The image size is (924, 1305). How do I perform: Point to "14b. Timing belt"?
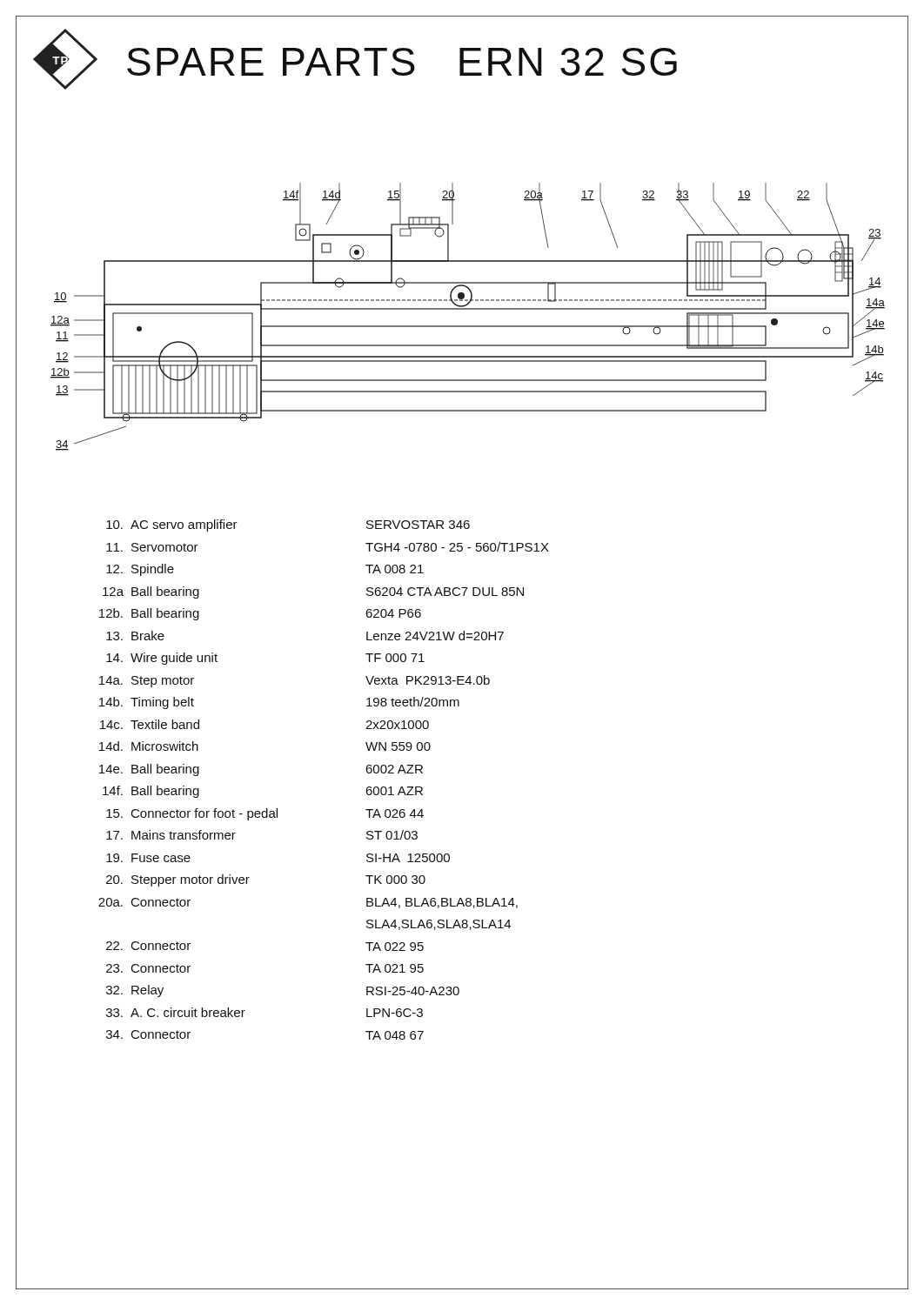click(132, 702)
